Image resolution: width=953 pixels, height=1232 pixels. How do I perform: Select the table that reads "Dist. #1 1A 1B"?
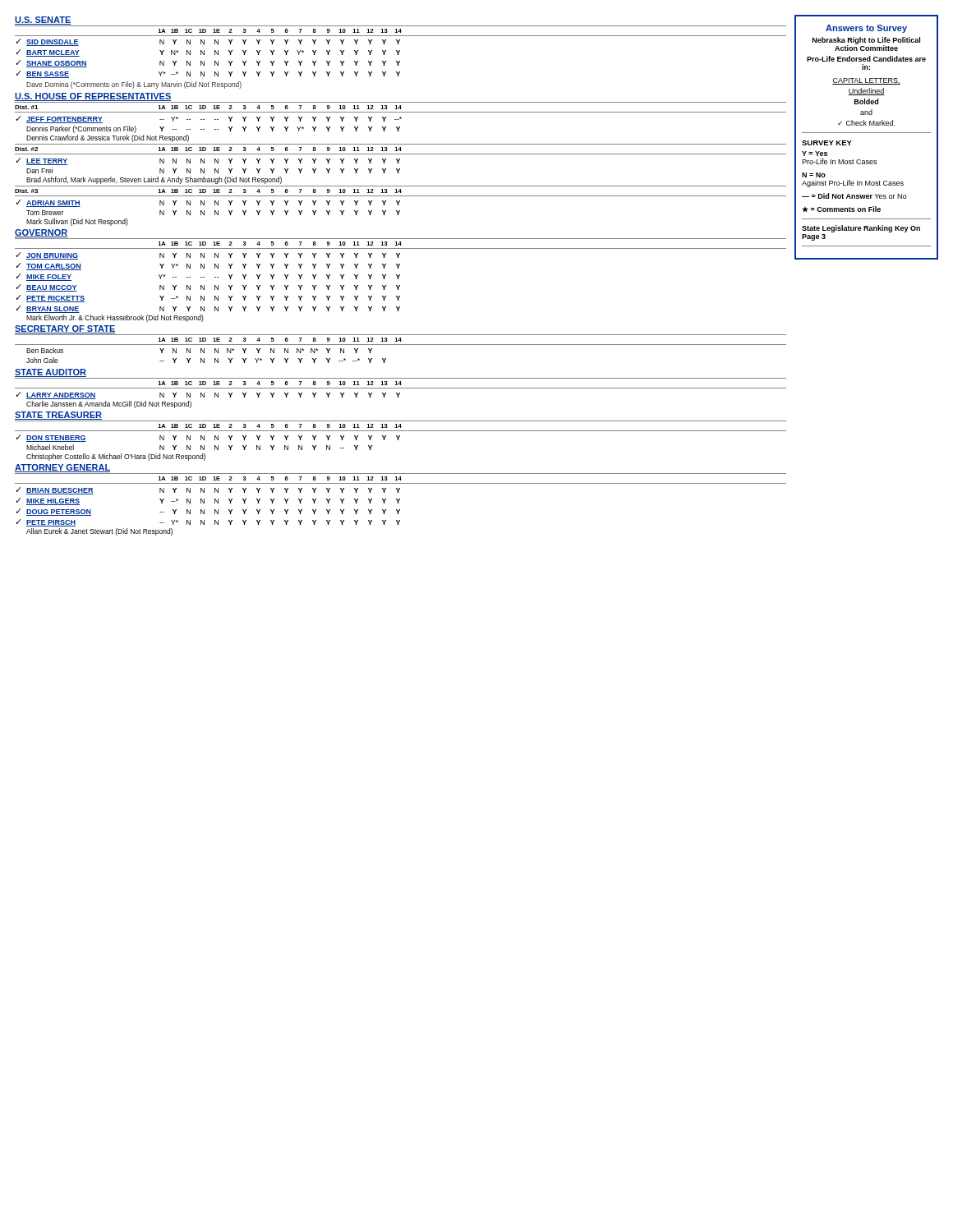click(400, 164)
